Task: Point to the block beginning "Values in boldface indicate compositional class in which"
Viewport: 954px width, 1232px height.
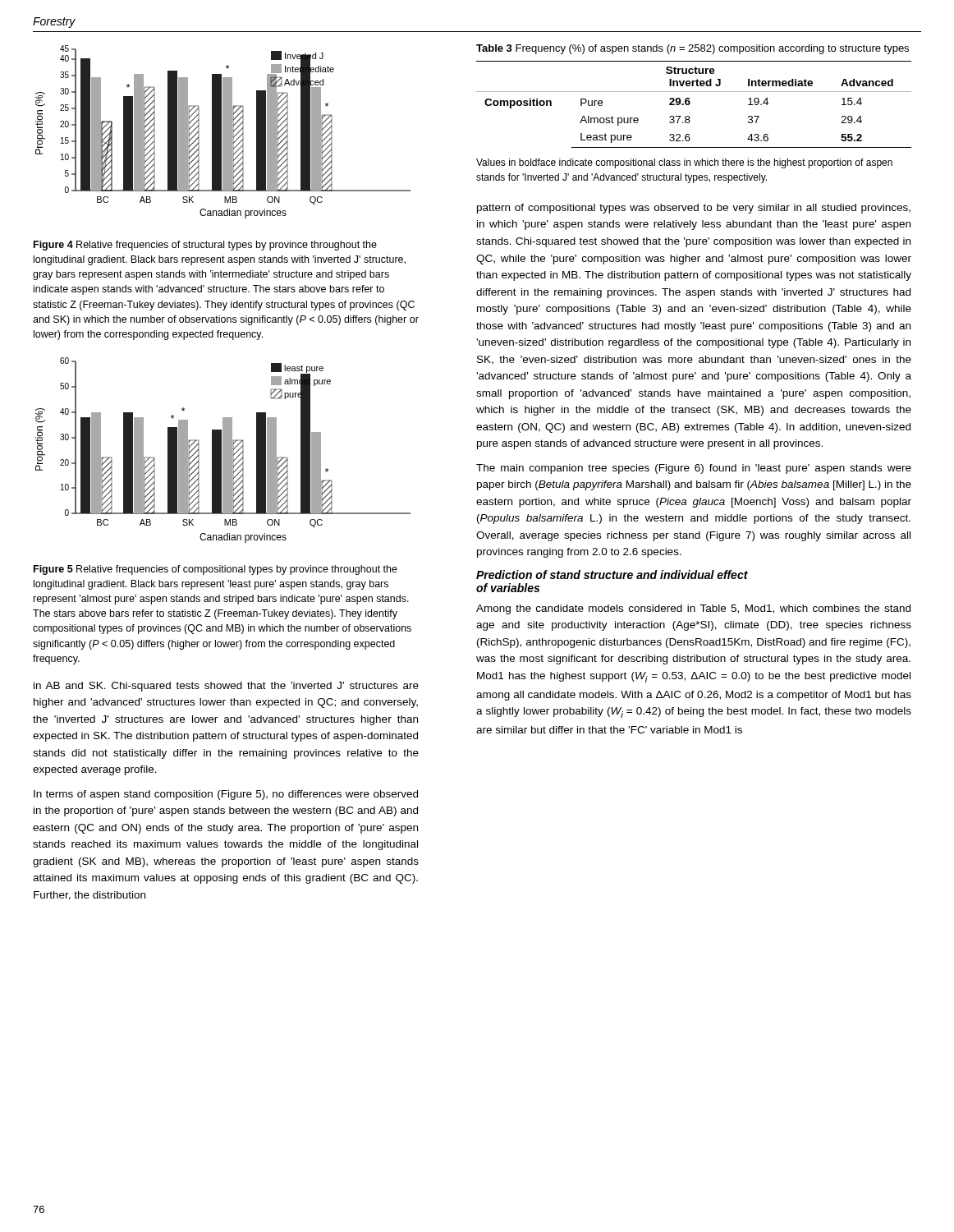Action: (684, 170)
